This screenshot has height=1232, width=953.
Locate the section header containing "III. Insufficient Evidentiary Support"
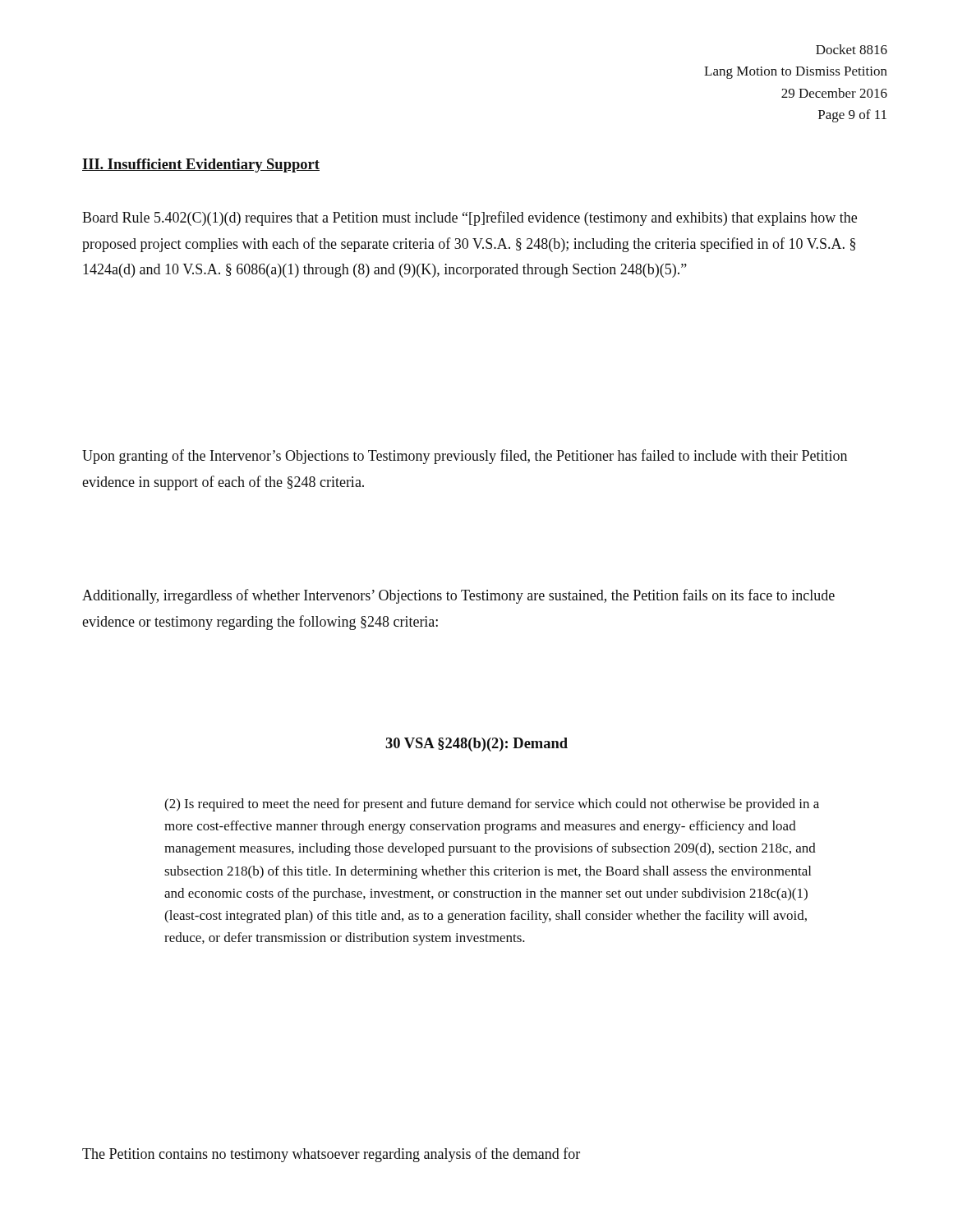pos(201,164)
